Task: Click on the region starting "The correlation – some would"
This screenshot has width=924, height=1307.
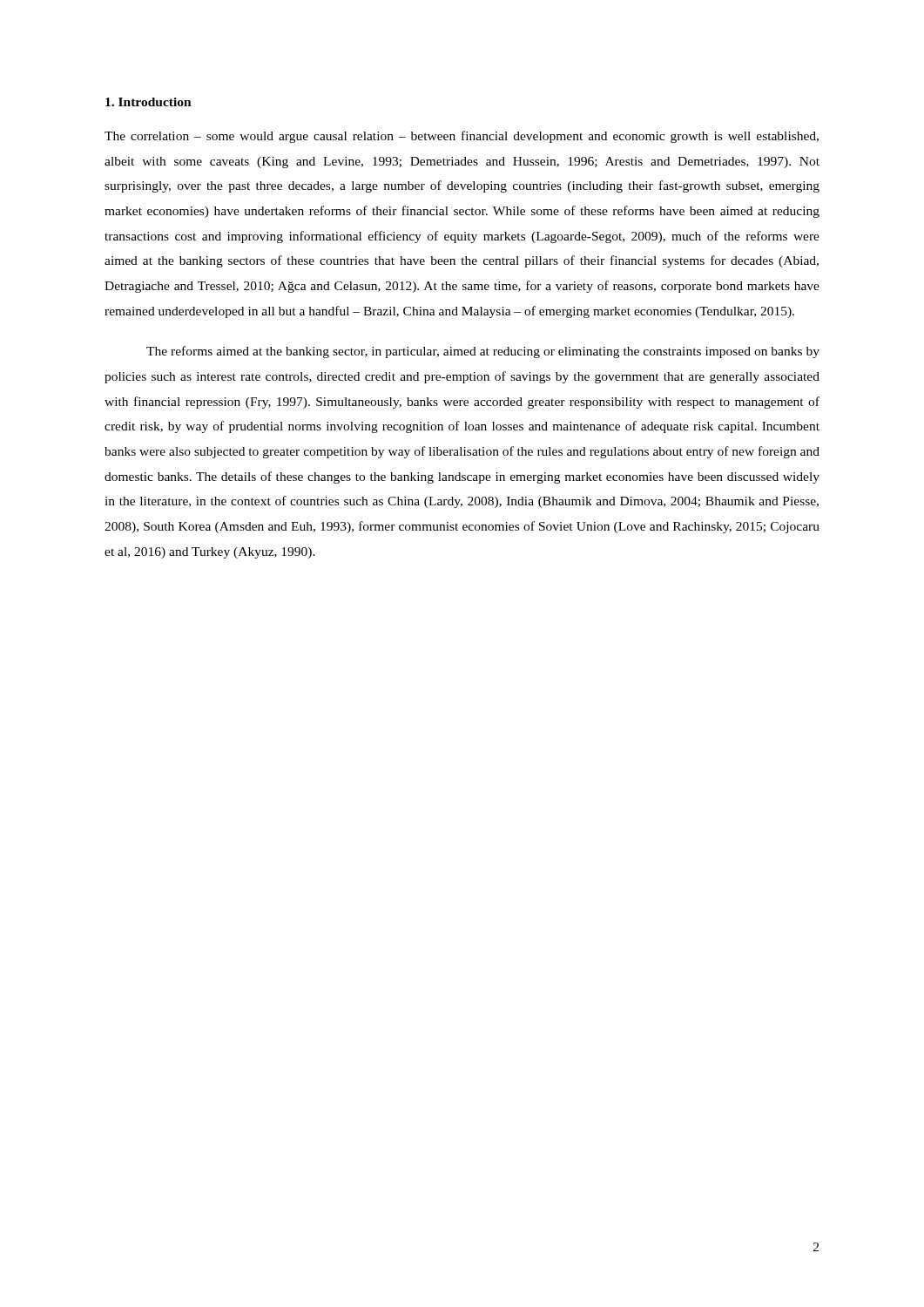Action: [x=462, y=224]
